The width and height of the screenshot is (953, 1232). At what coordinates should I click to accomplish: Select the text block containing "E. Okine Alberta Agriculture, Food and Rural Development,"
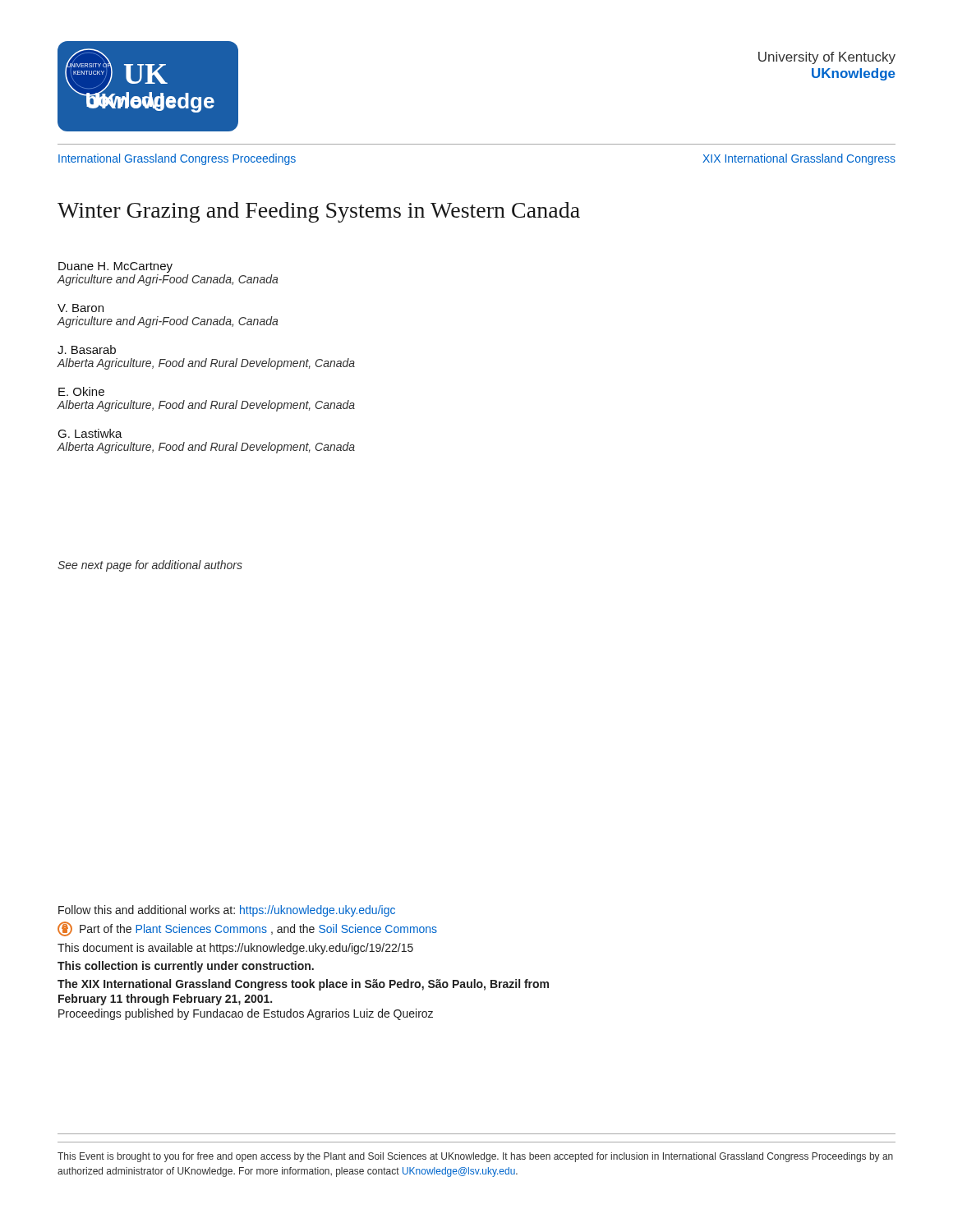tap(206, 398)
